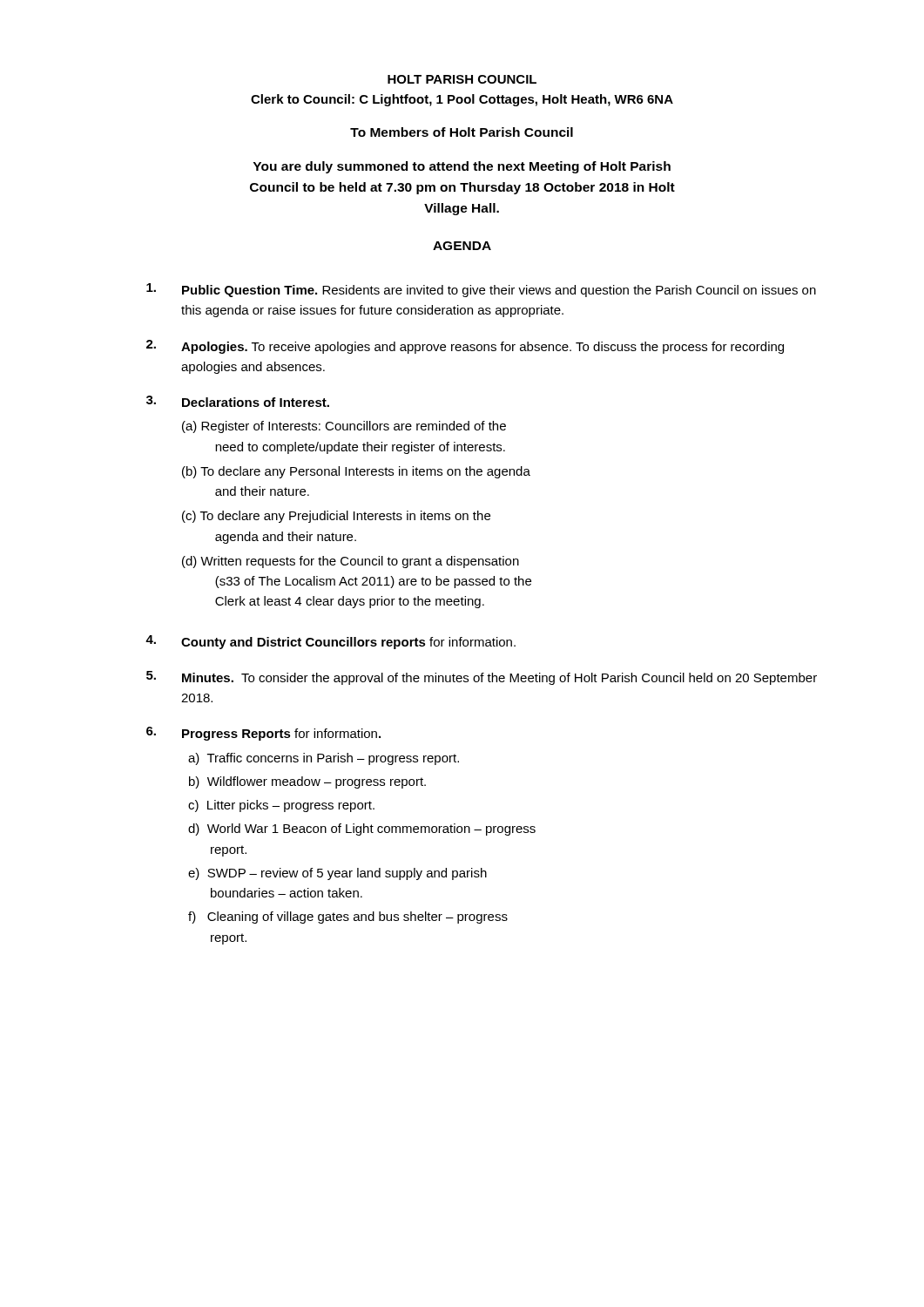Click the passage that begins "Public Question Time. Residents are invited"
This screenshot has width=924, height=1307.
click(462, 300)
